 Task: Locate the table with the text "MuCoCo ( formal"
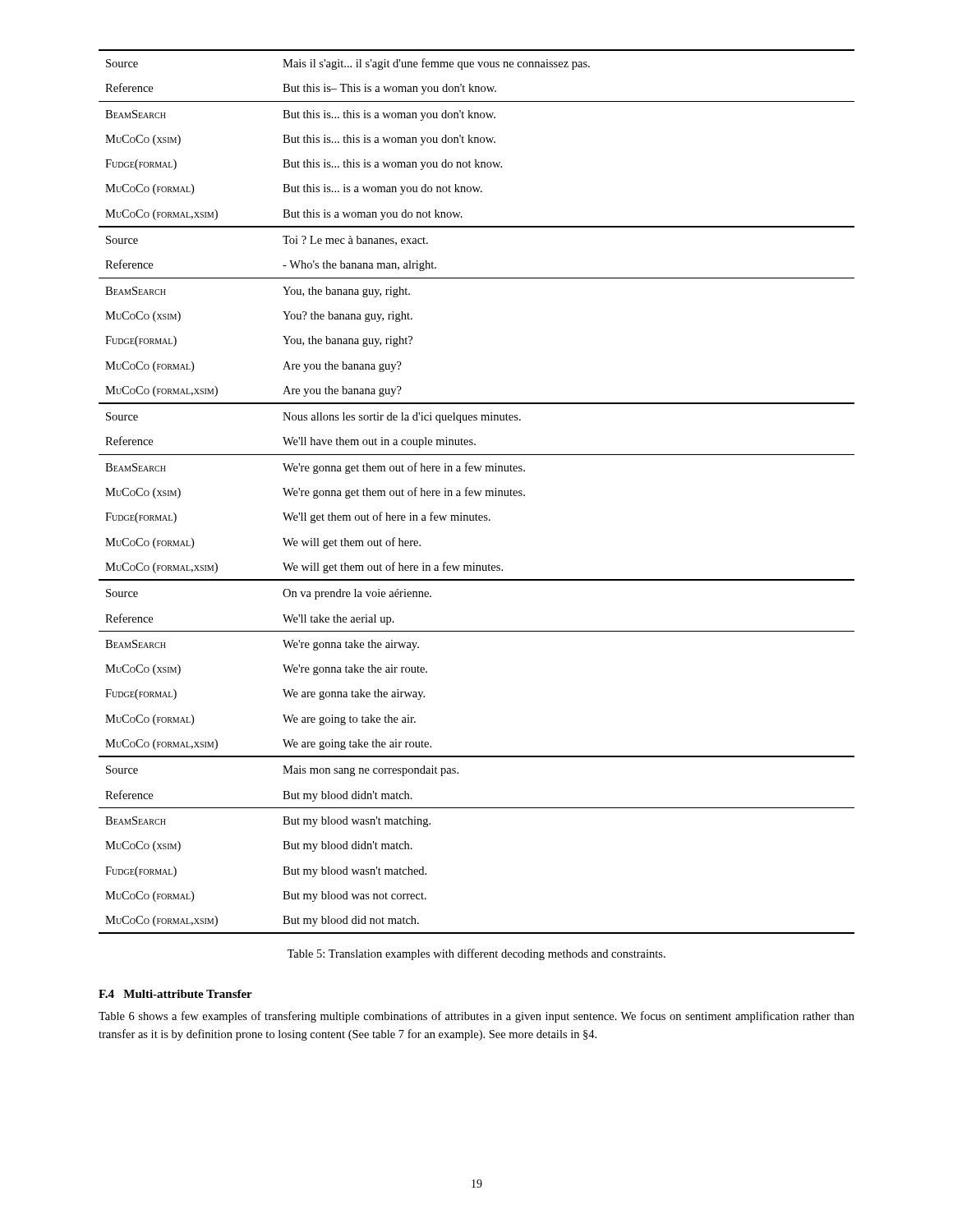476,492
